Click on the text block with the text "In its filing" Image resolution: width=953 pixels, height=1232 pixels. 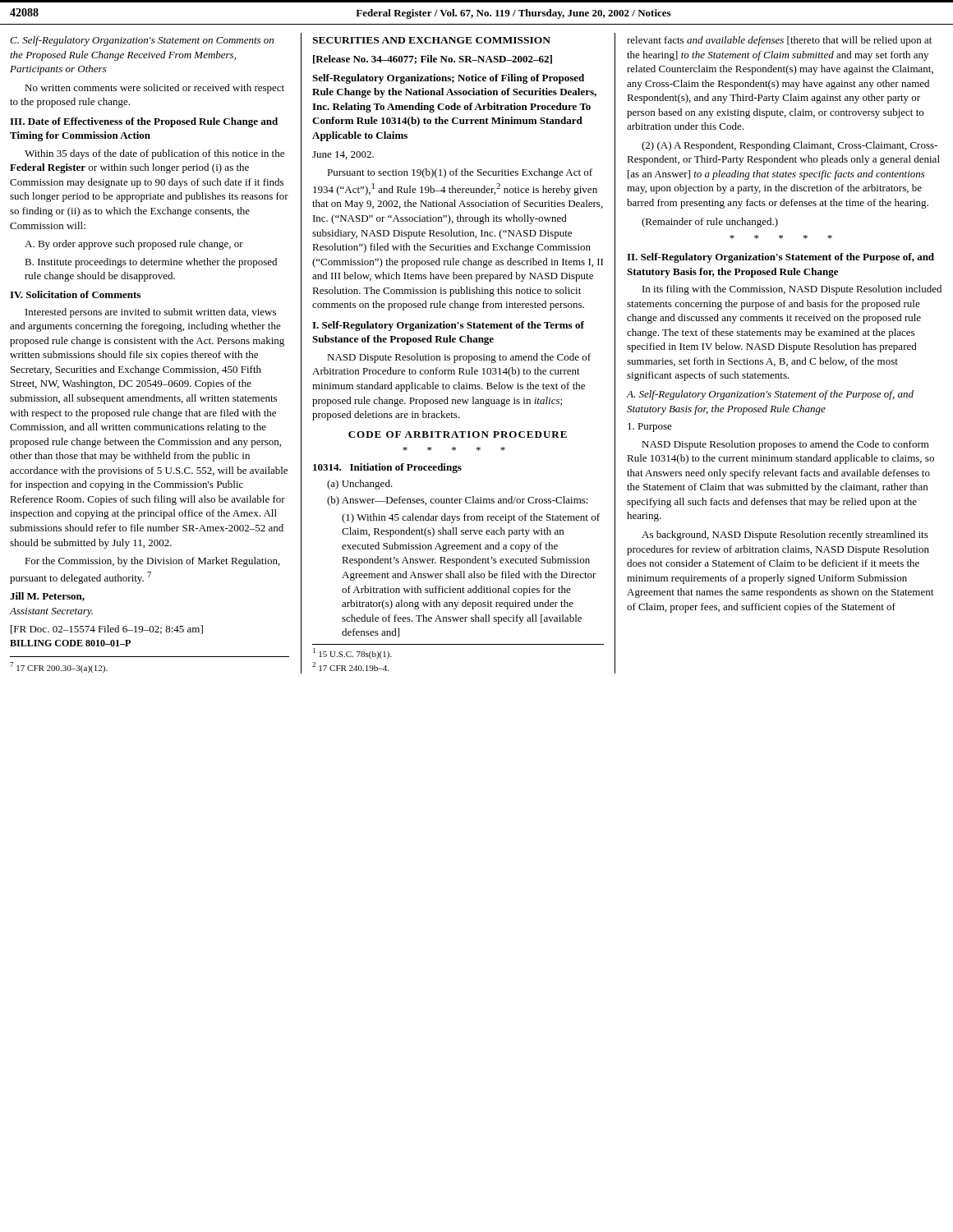[784, 332]
